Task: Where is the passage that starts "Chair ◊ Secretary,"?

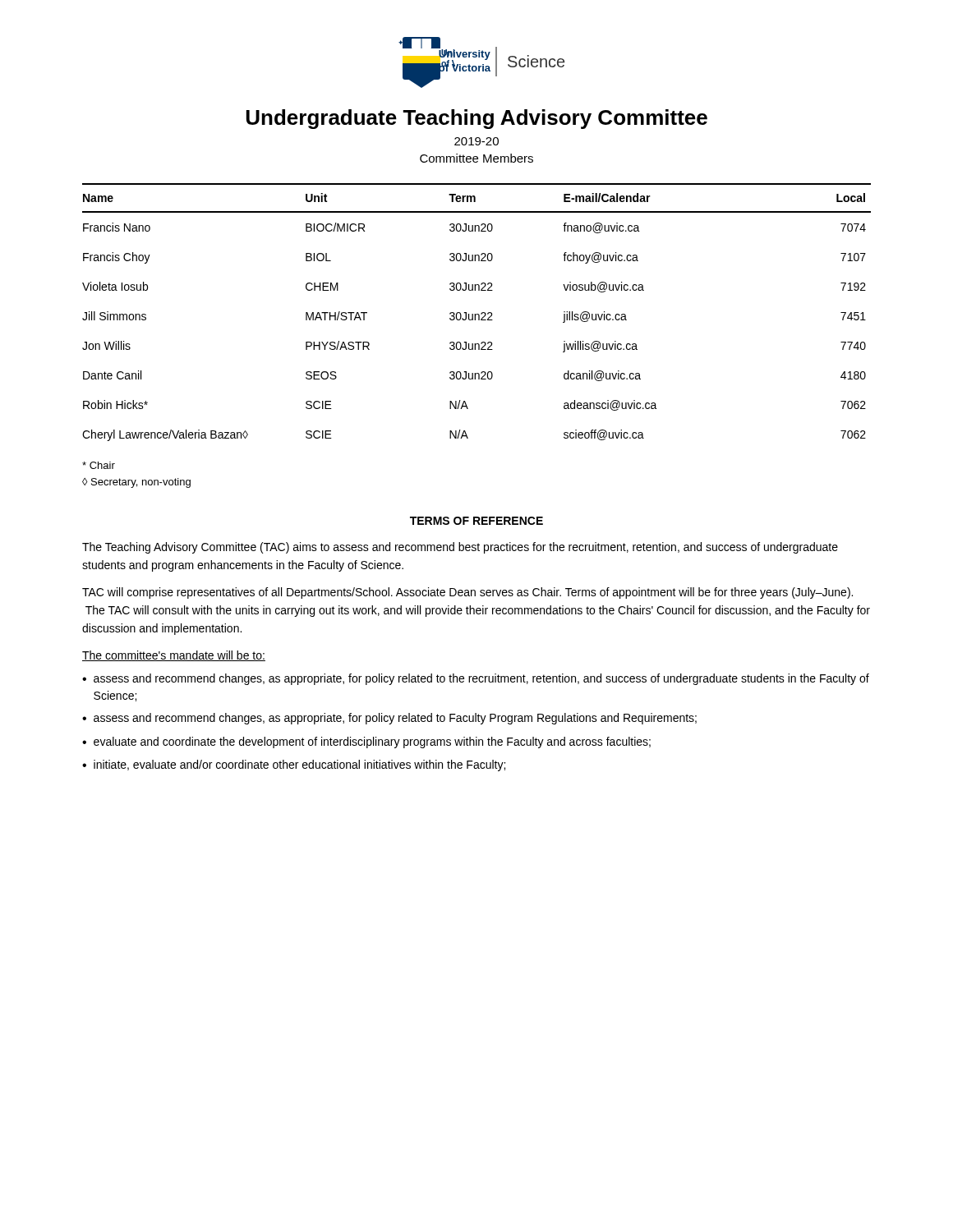Action: [x=137, y=473]
